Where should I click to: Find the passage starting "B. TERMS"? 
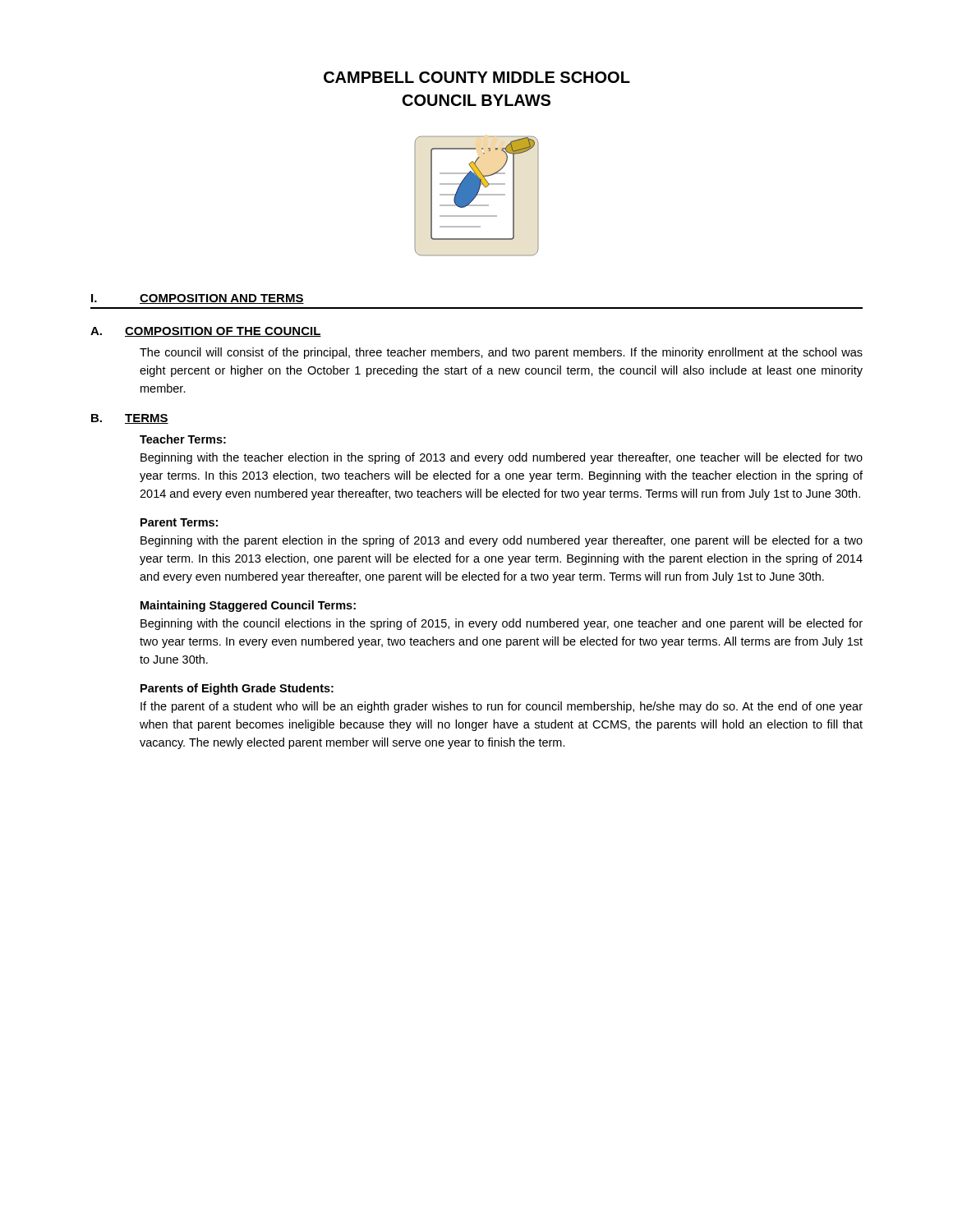129,418
